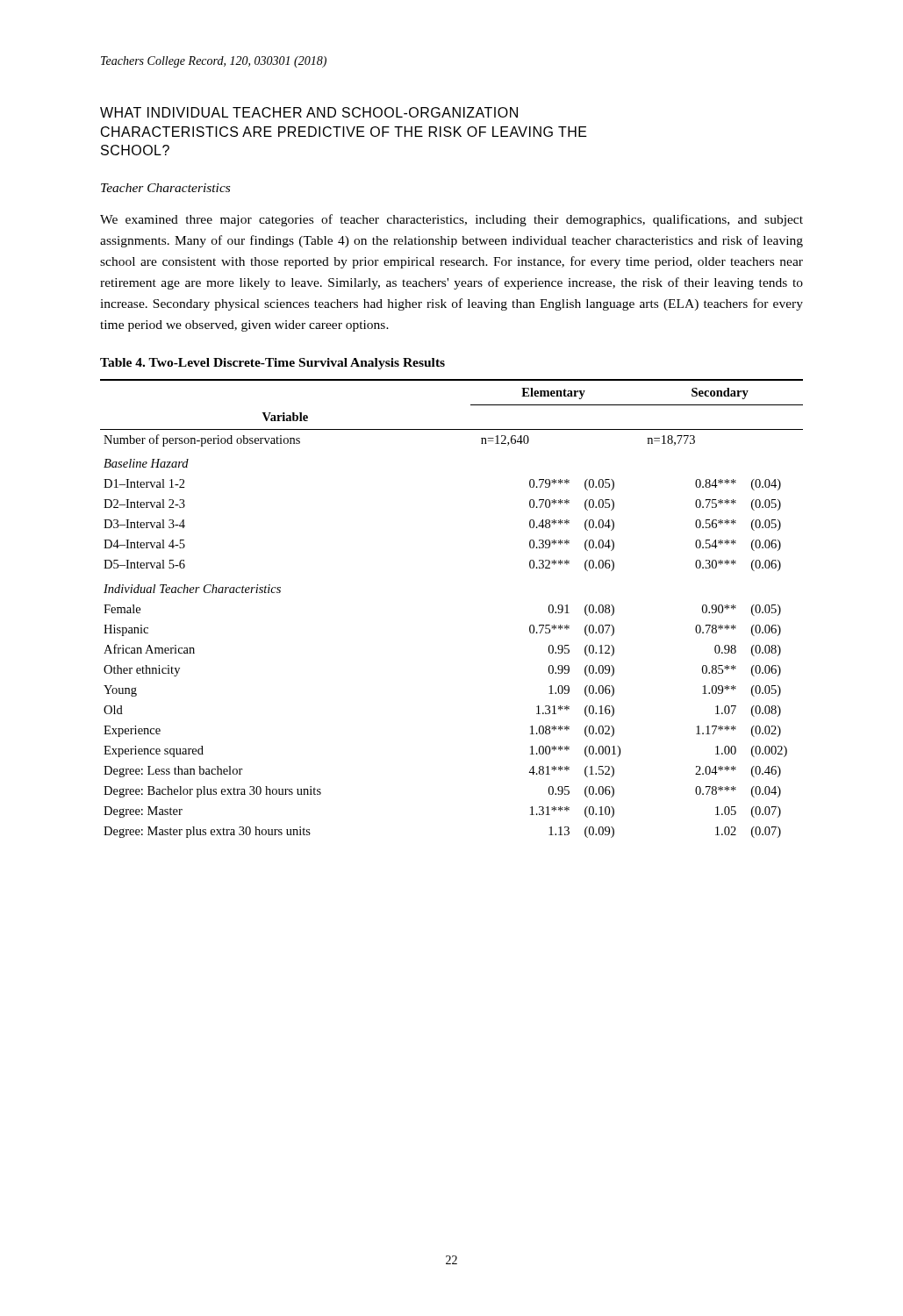903x1316 pixels.
Task: Click the section header that begins "WHAT INDIVIDUAL TEACHER AND SCHOOL-ORGANIZATION"
Action: click(452, 132)
